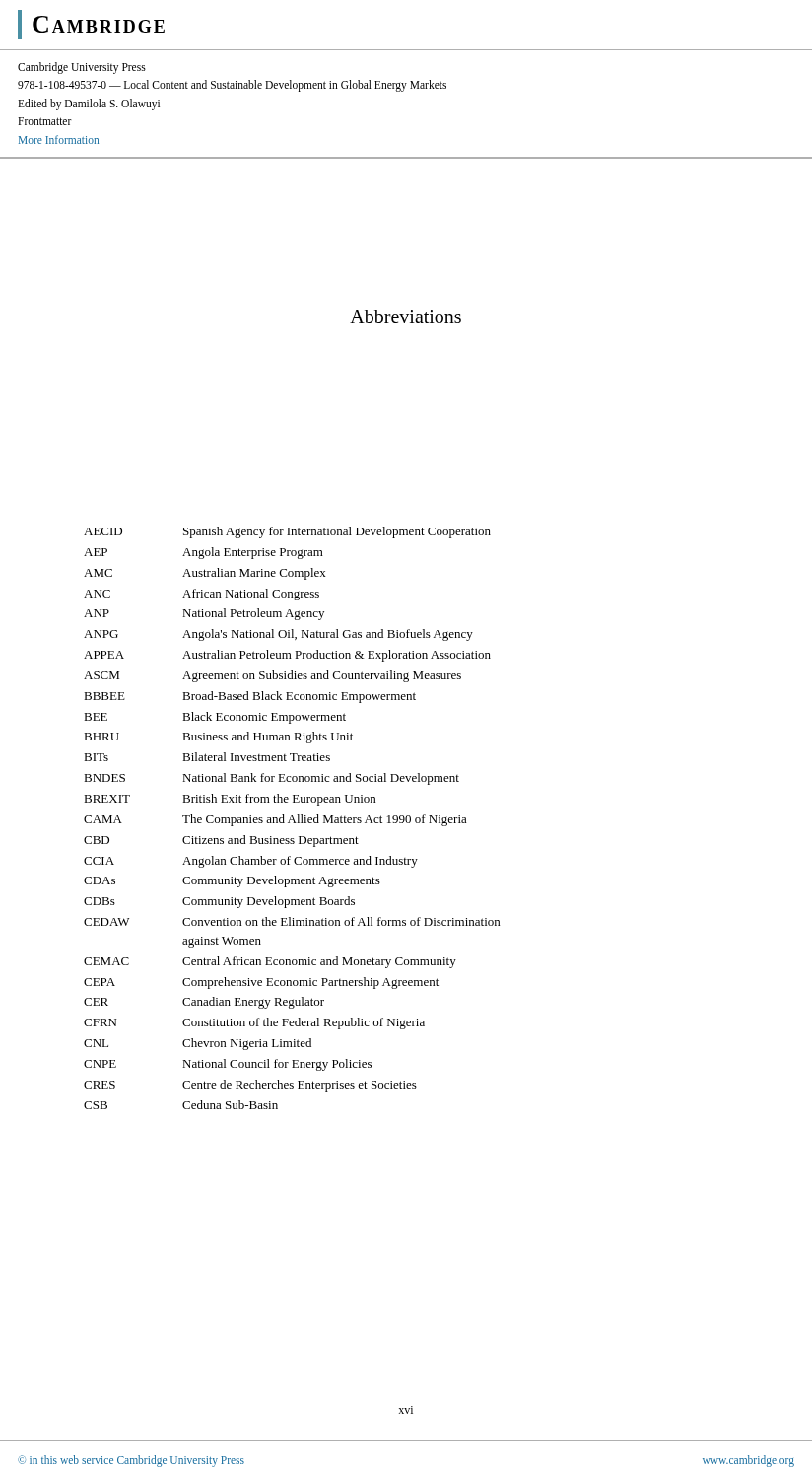Viewport: 812px width, 1479px height.
Task: Select the text starting "CDAs Community Development Agreements"
Action: tap(232, 881)
